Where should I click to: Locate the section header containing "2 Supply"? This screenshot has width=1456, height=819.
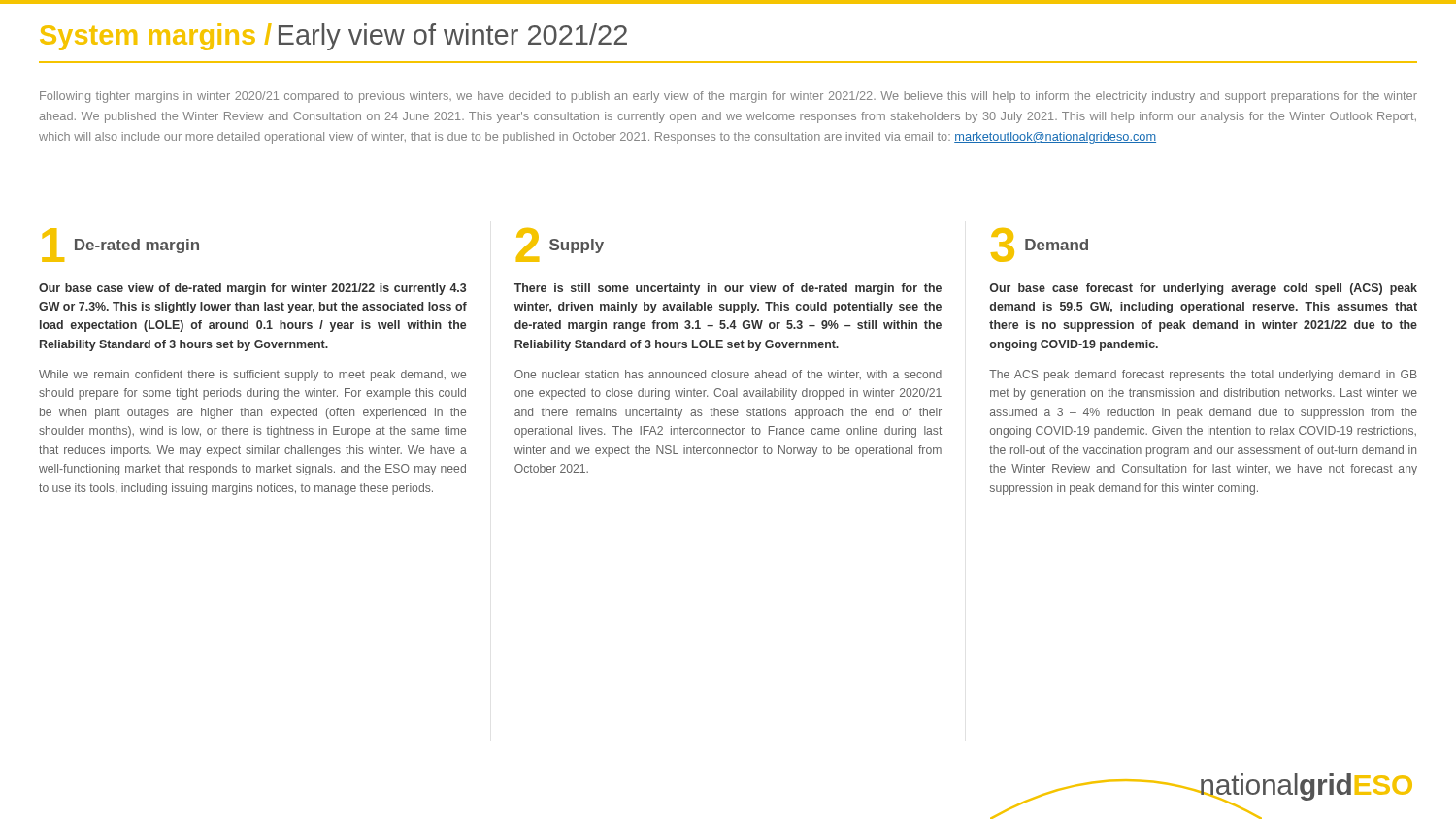coord(559,245)
